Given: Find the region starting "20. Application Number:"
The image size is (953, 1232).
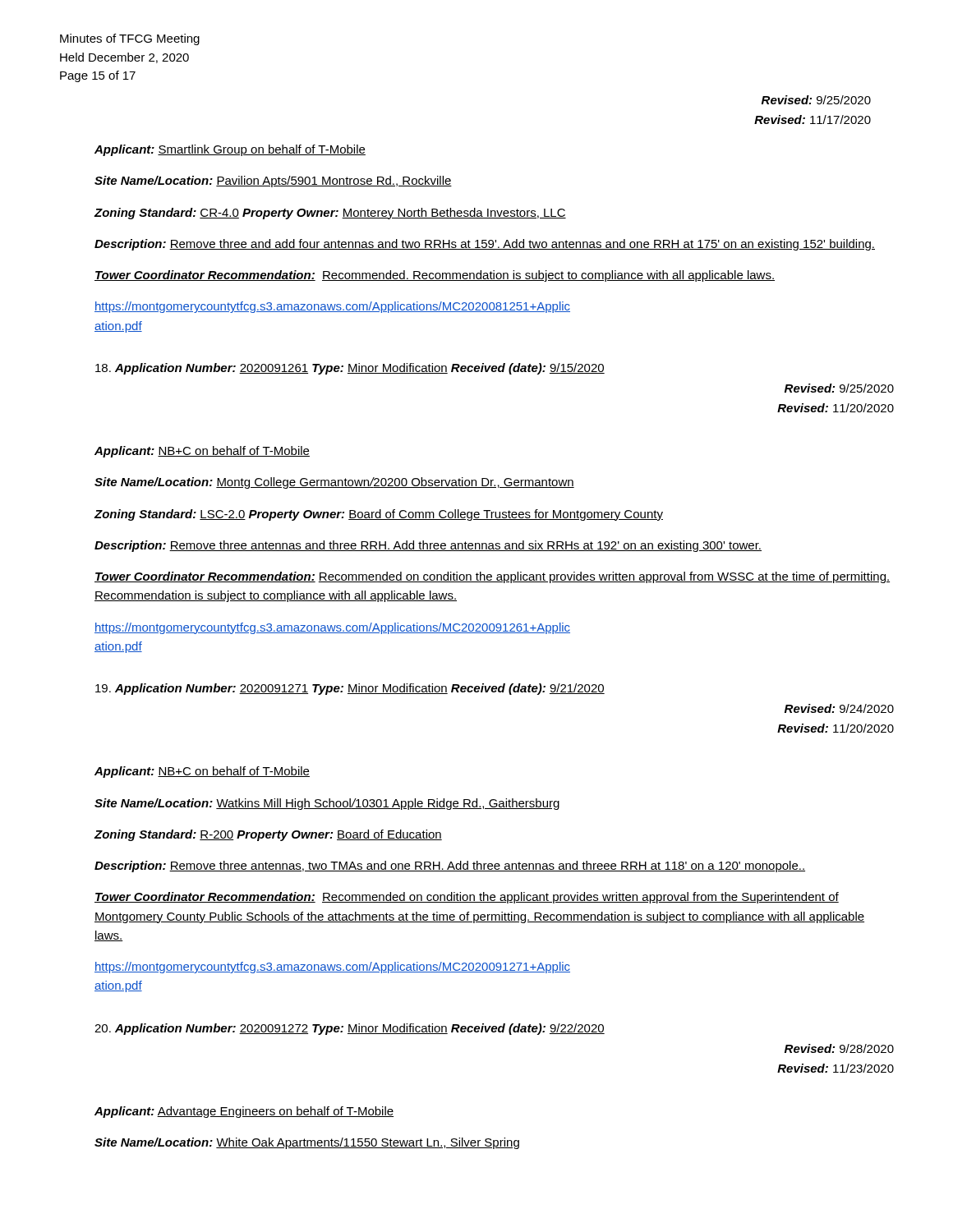Looking at the screenshot, I should coord(350,1029).
